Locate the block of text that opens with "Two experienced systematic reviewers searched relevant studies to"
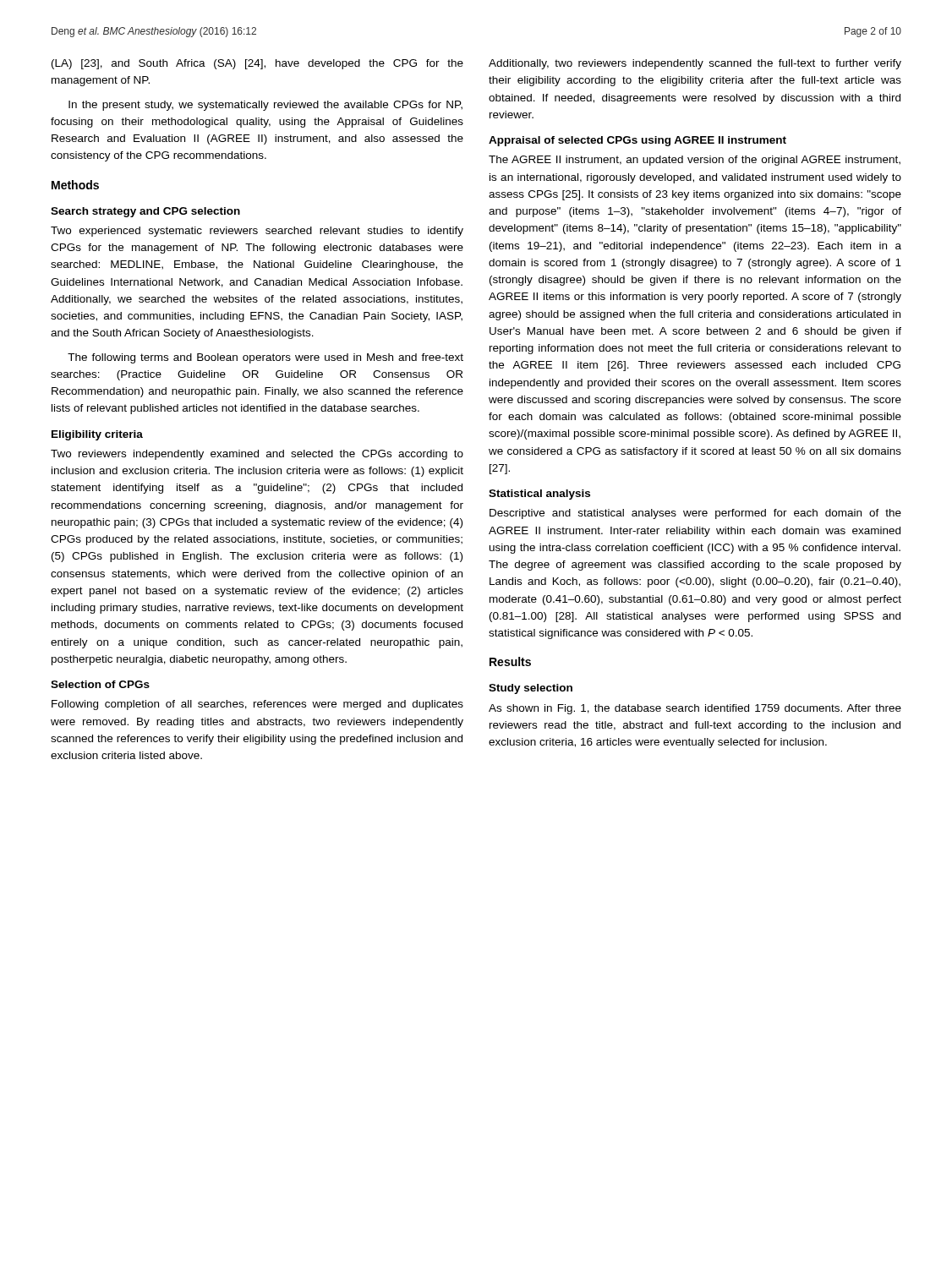The image size is (952, 1268). click(257, 320)
